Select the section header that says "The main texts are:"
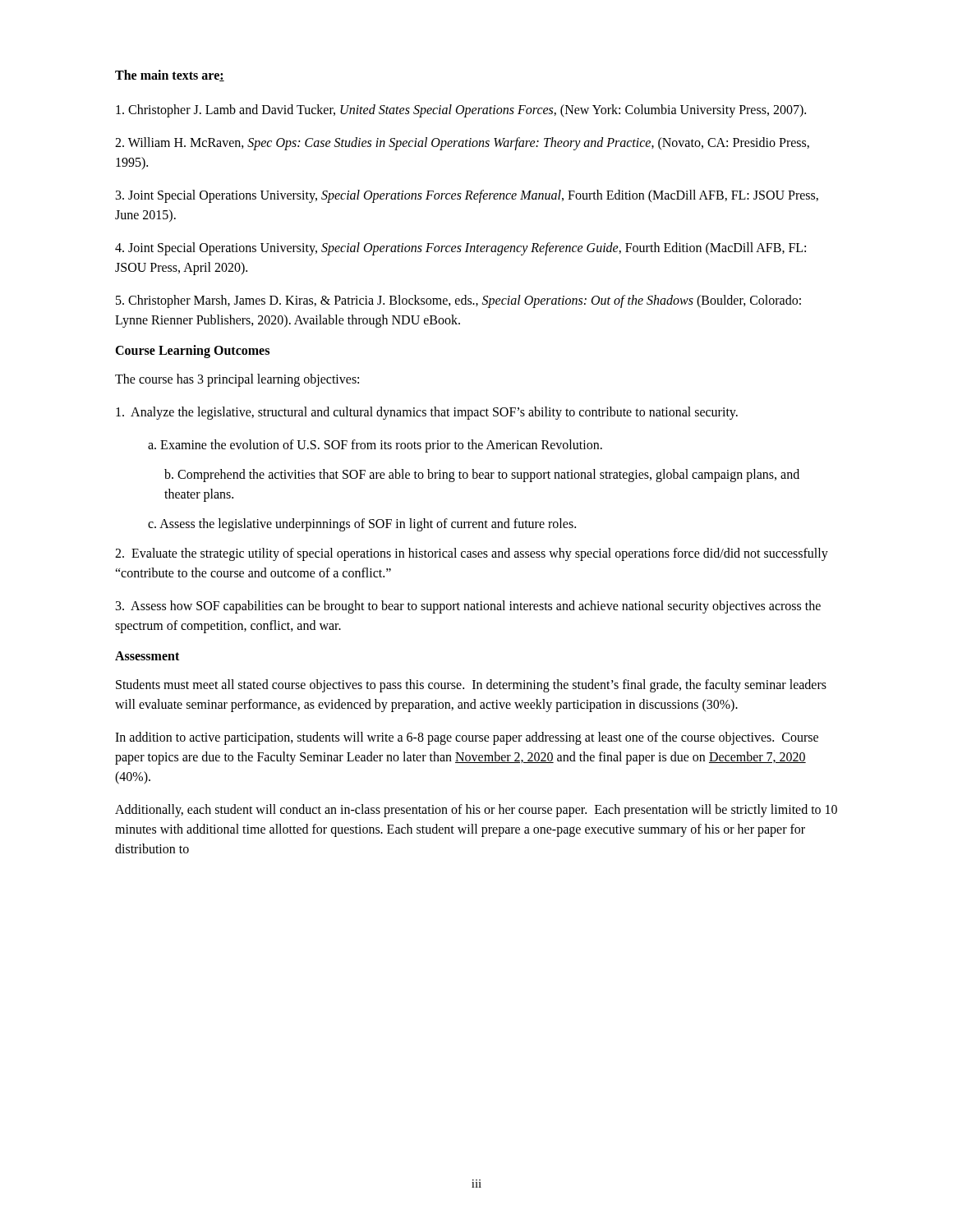The height and width of the screenshot is (1232, 953). coord(169,75)
